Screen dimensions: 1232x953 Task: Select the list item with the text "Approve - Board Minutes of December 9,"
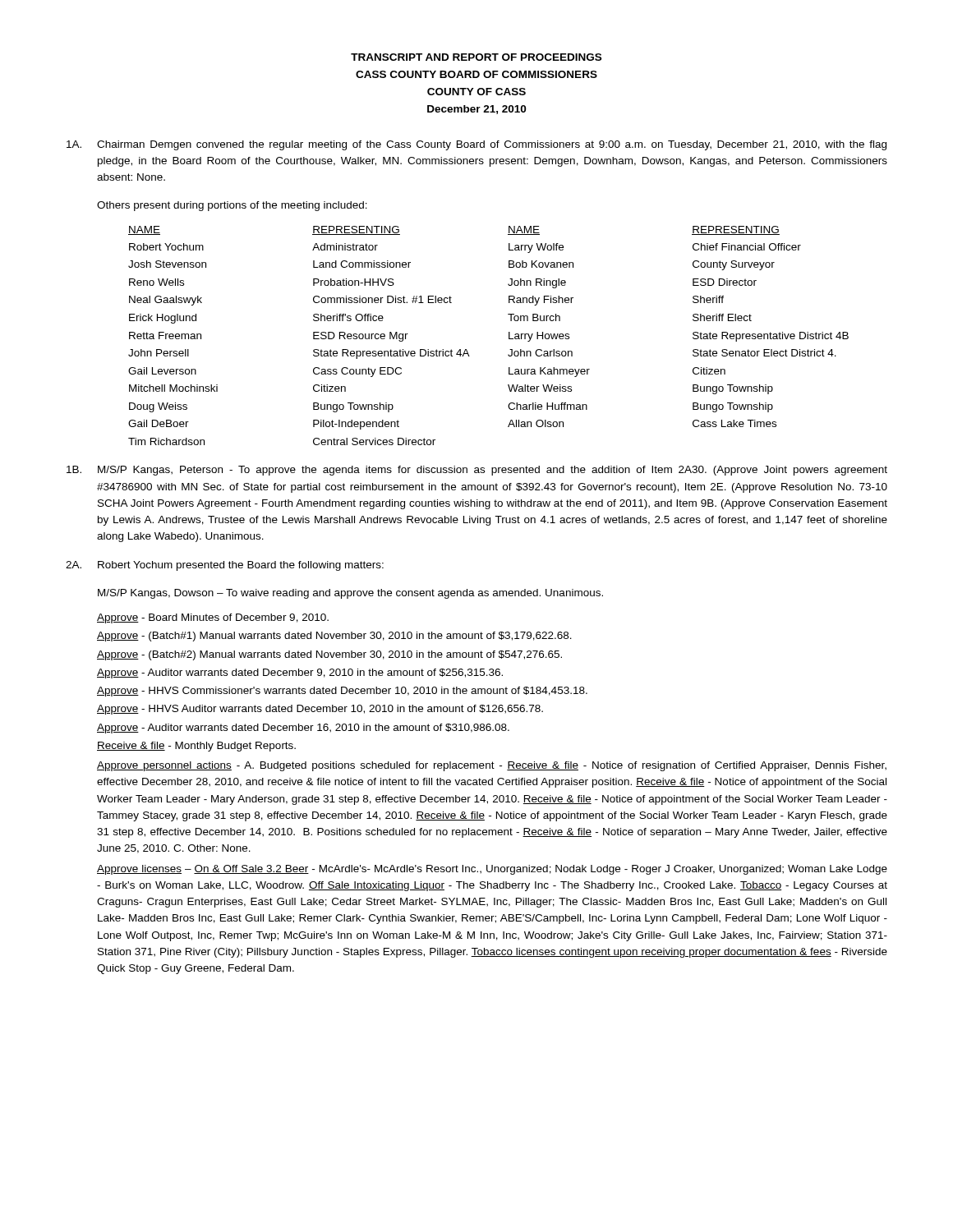click(213, 617)
